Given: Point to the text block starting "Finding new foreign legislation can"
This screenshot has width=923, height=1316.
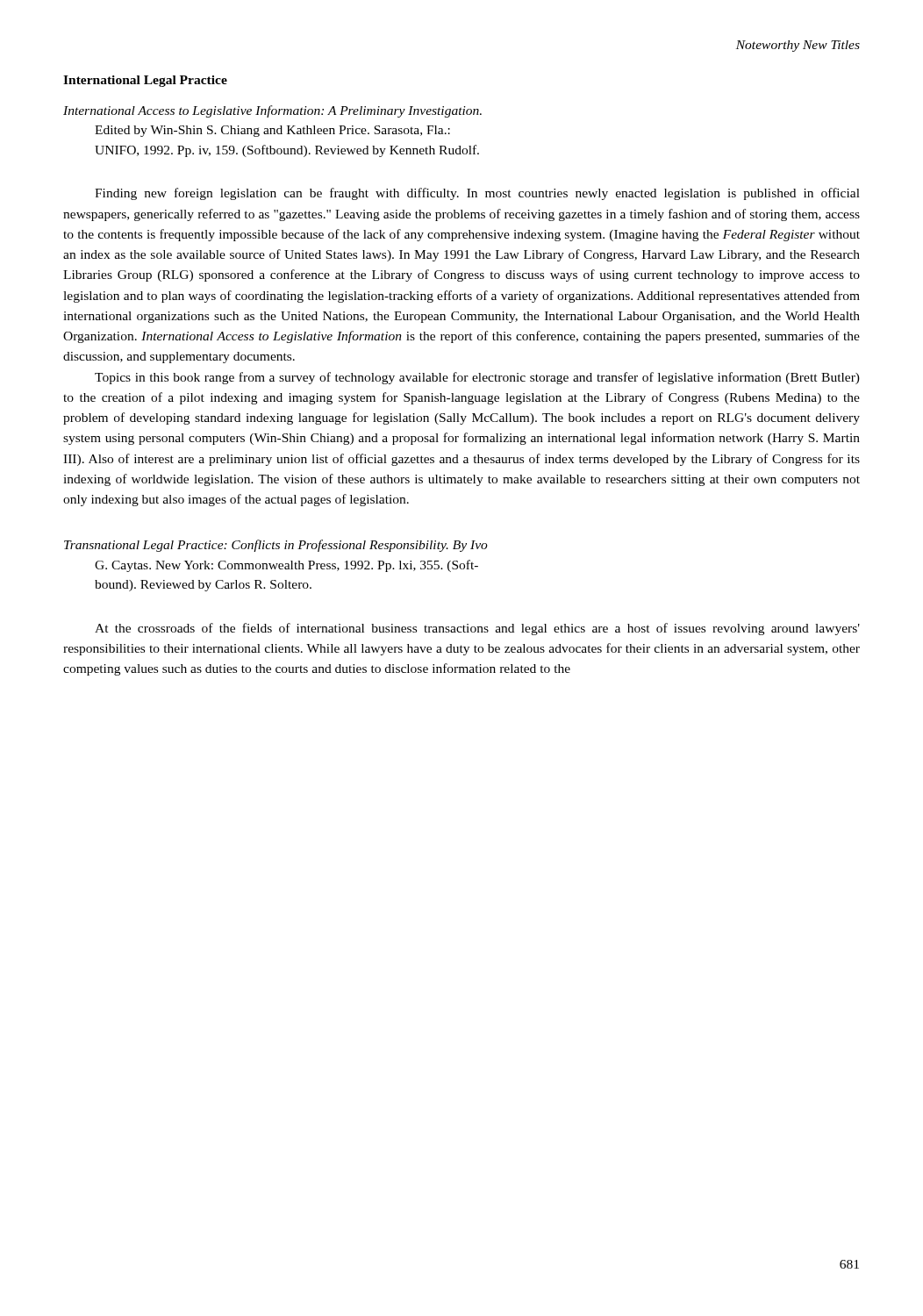Looking at the screenshot, I should coord(462,346).
